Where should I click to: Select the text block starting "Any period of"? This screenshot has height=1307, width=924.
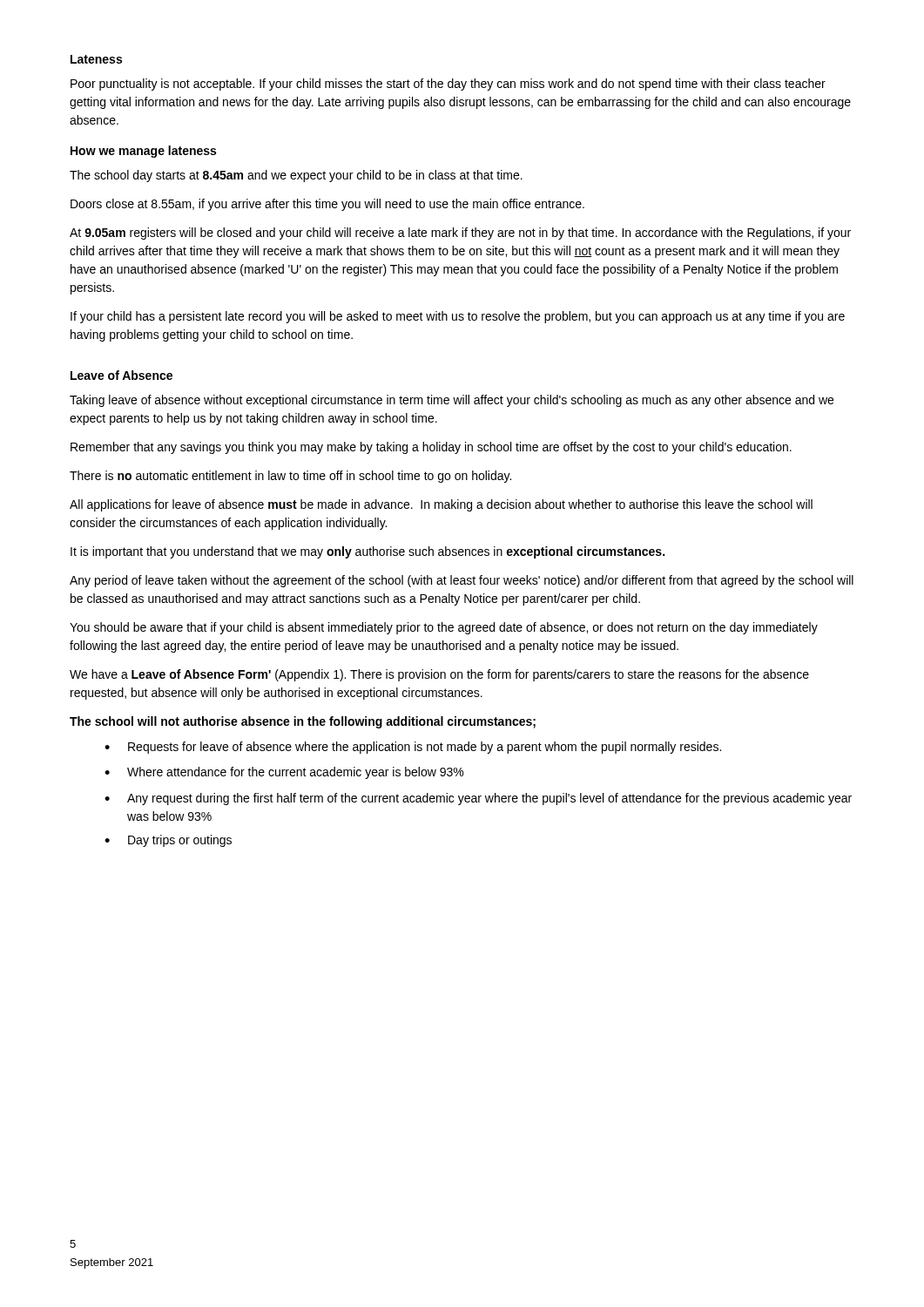pos(462,589)
